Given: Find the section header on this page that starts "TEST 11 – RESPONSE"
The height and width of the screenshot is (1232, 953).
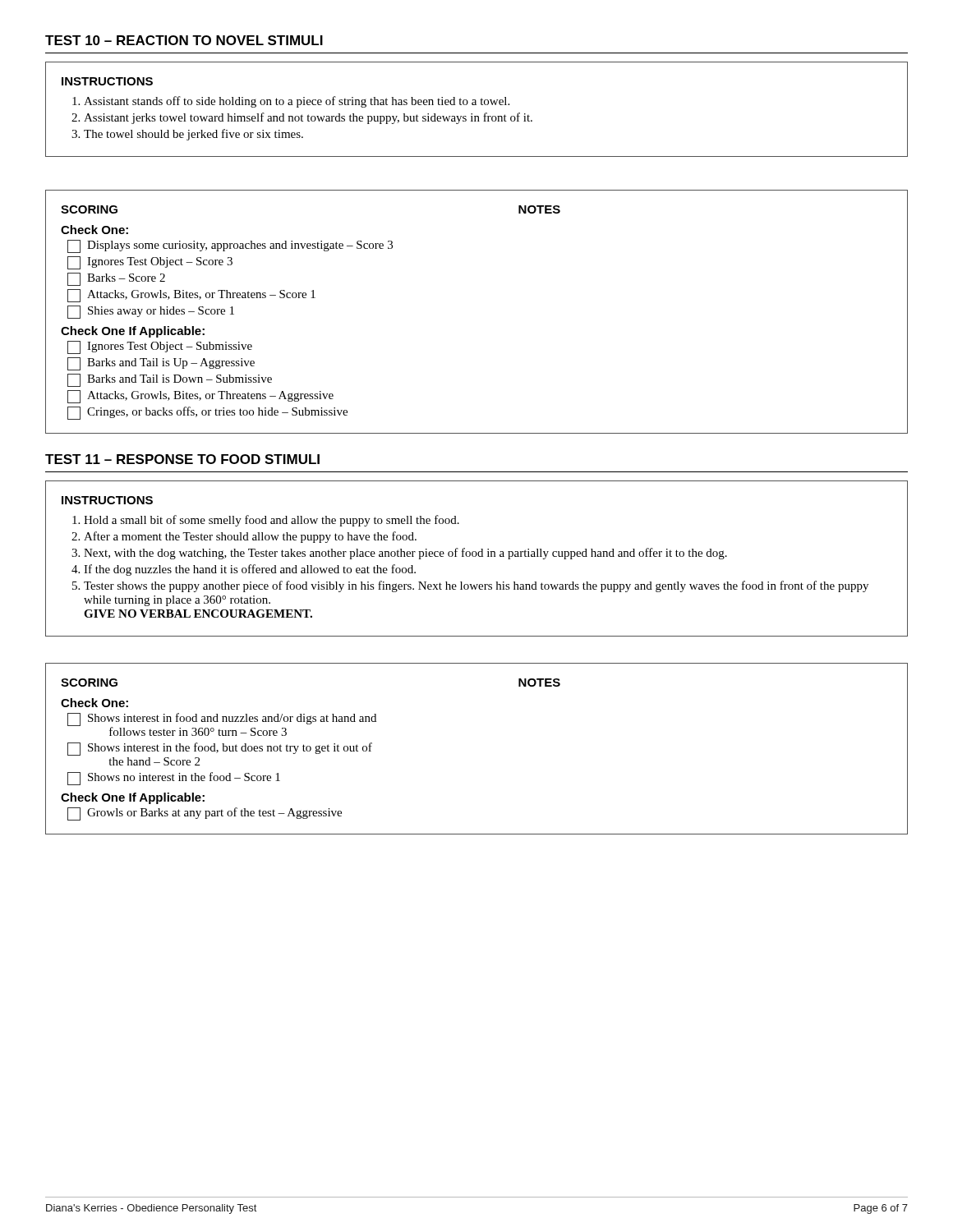Looking at the screenshot, I should 183,460.
